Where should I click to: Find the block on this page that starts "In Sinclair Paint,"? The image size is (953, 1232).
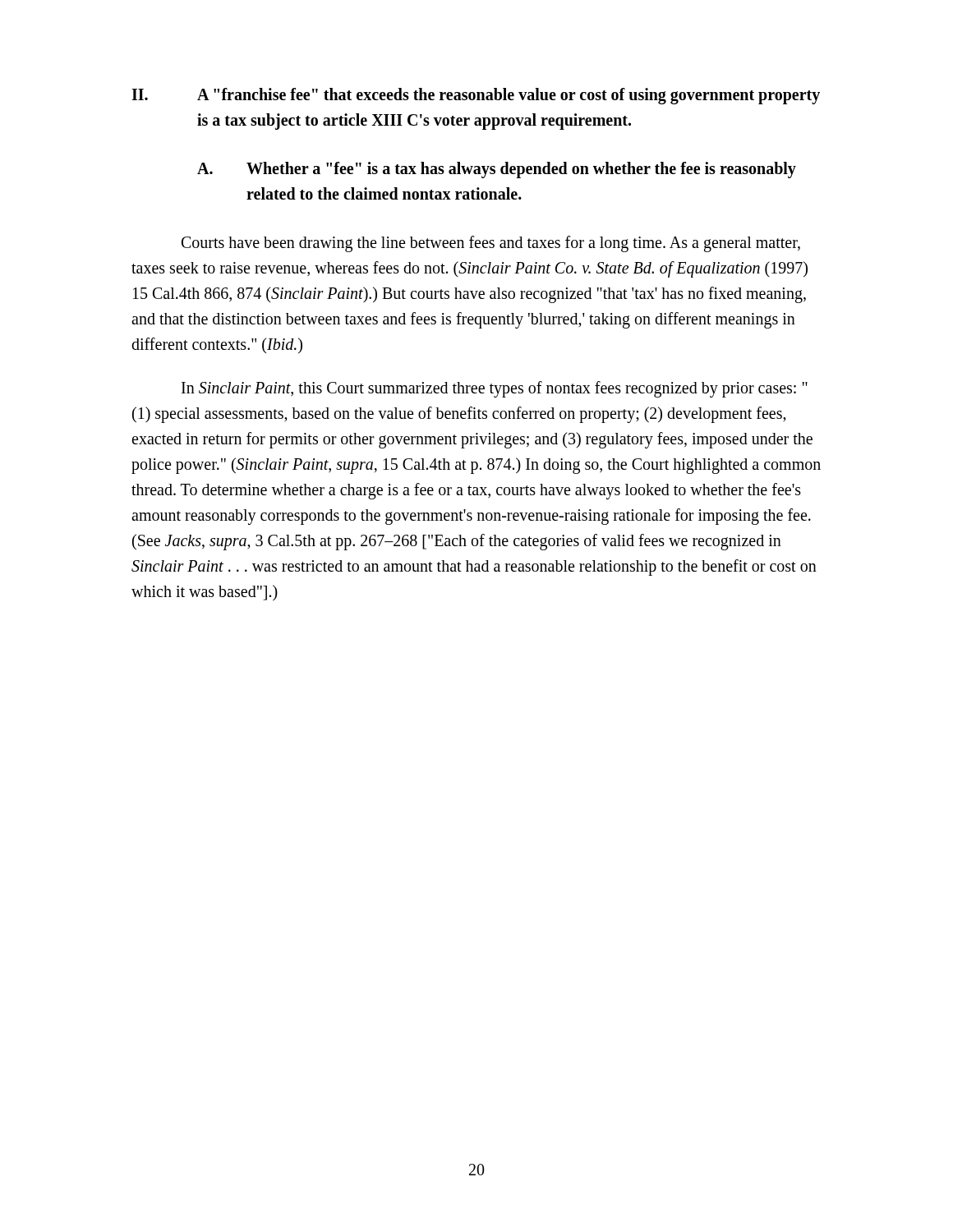(476, 489)
